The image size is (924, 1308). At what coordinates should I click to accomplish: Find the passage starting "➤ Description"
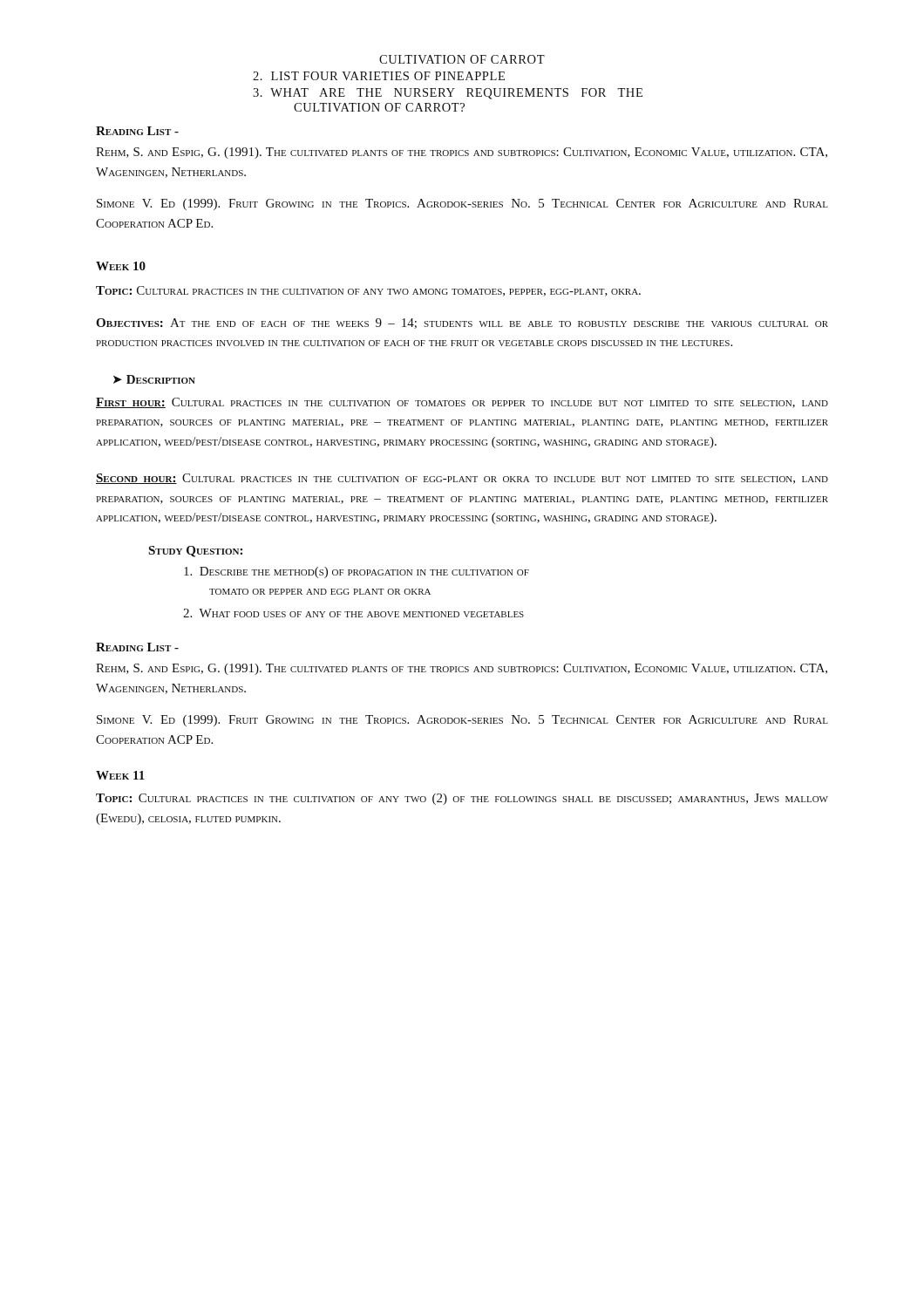(x=153, y=379)
